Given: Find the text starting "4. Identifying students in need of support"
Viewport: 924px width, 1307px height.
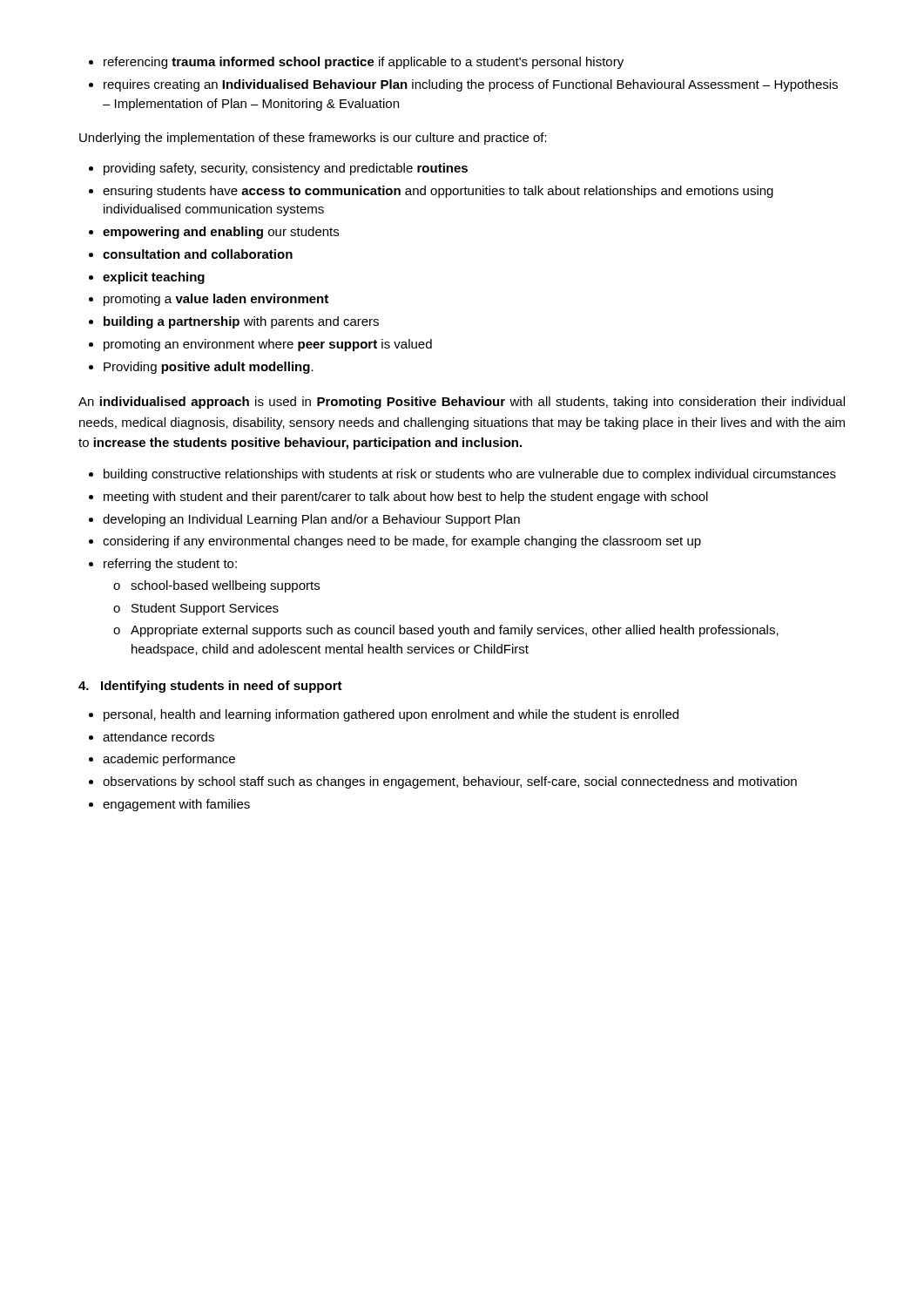Looking at the screenshot, I should [x=210, y=685].
